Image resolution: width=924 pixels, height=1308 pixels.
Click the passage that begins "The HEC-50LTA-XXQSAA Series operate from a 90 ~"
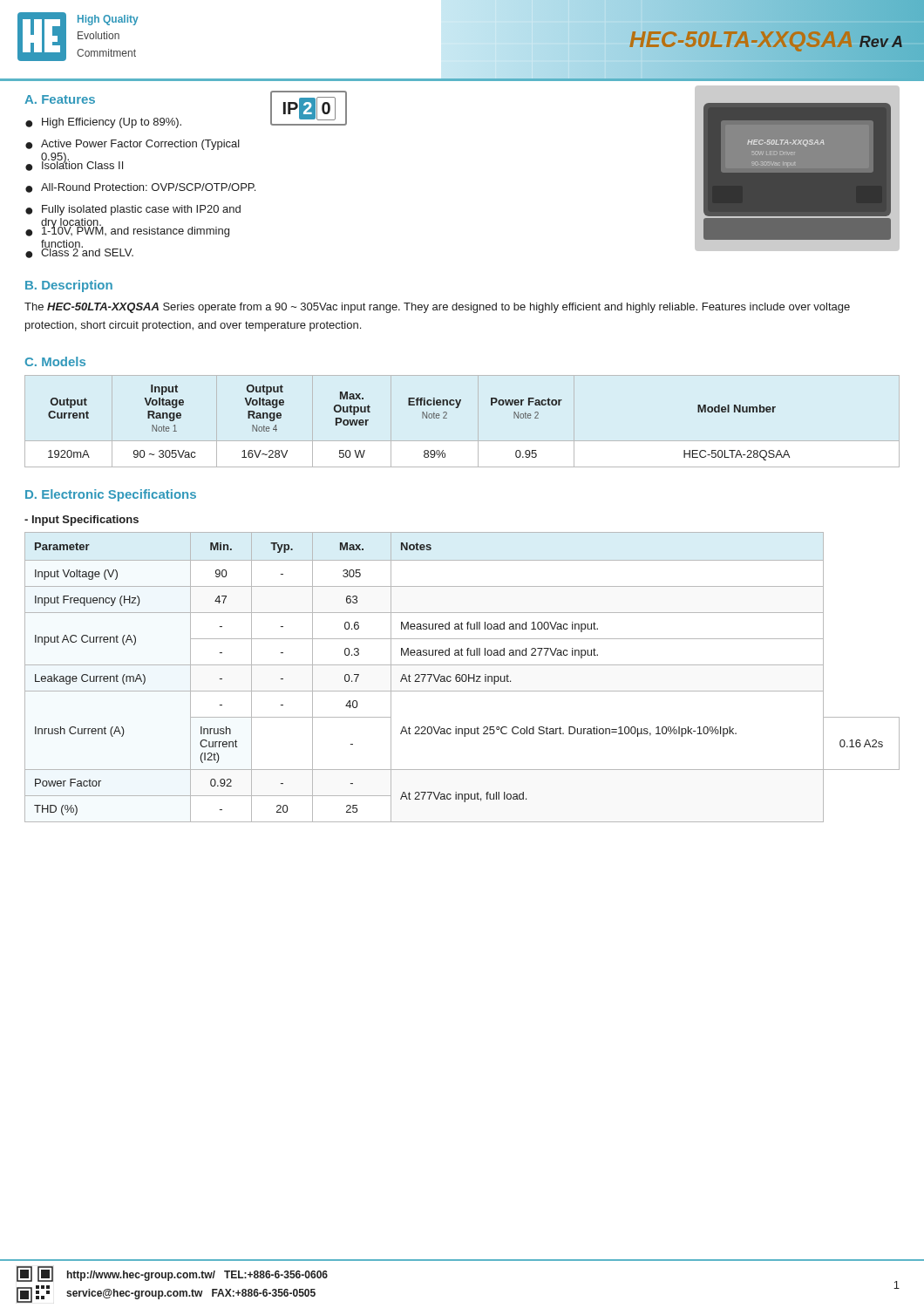click(437, 316)
